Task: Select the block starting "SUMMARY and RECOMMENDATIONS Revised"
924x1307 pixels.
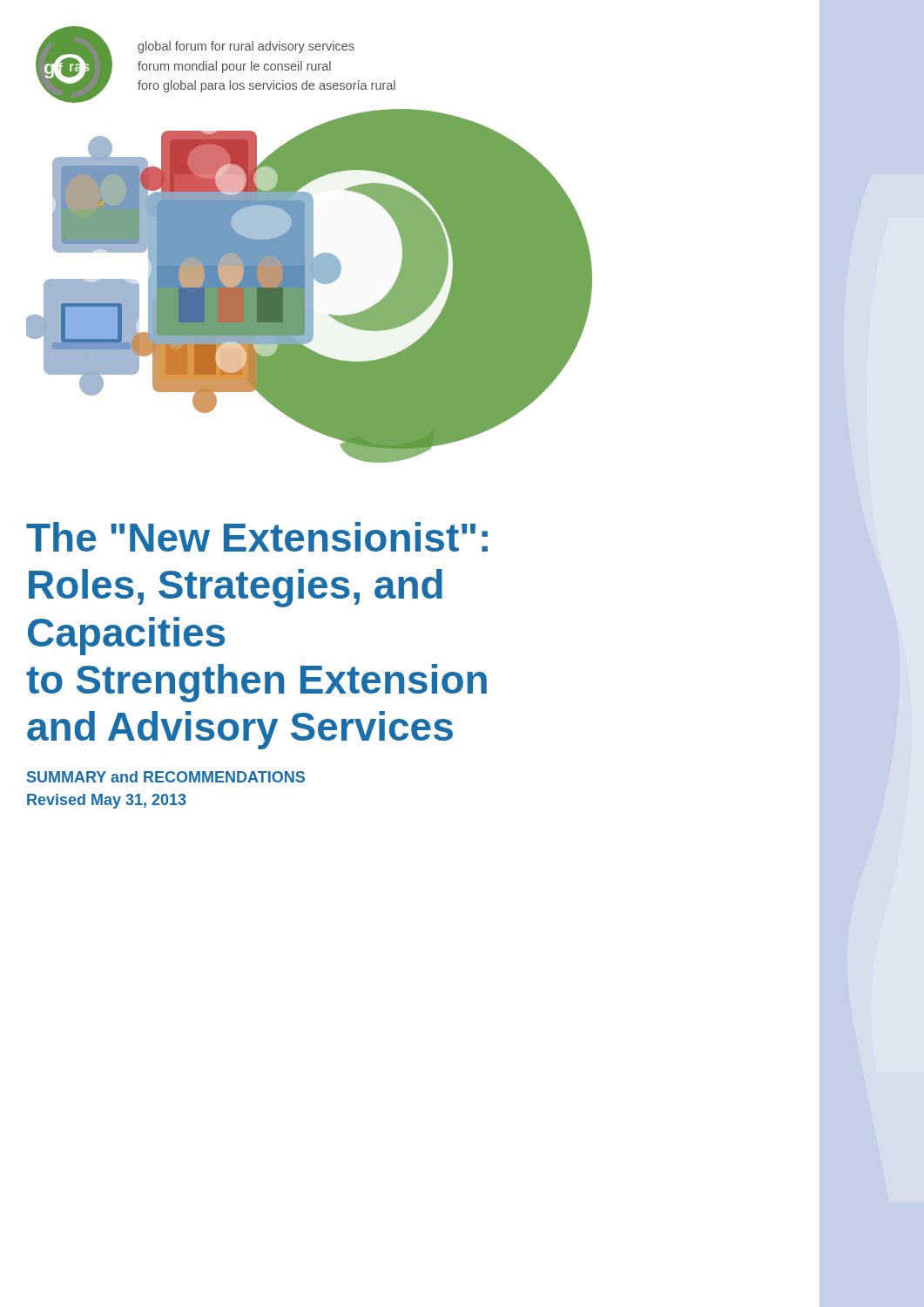Action: coord(166,789)
